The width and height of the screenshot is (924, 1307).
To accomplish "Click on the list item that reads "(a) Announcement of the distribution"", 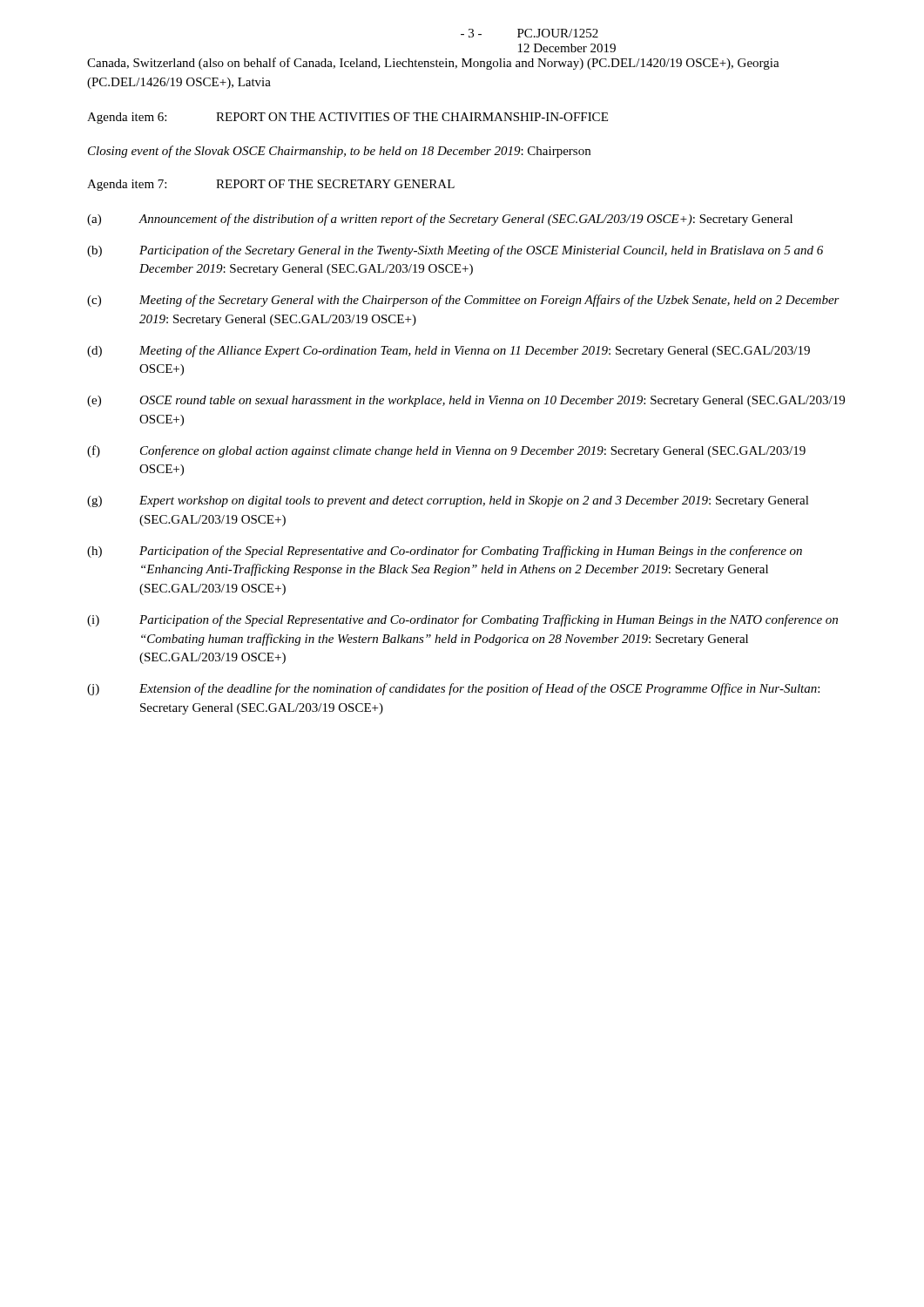I will point(466,219).
